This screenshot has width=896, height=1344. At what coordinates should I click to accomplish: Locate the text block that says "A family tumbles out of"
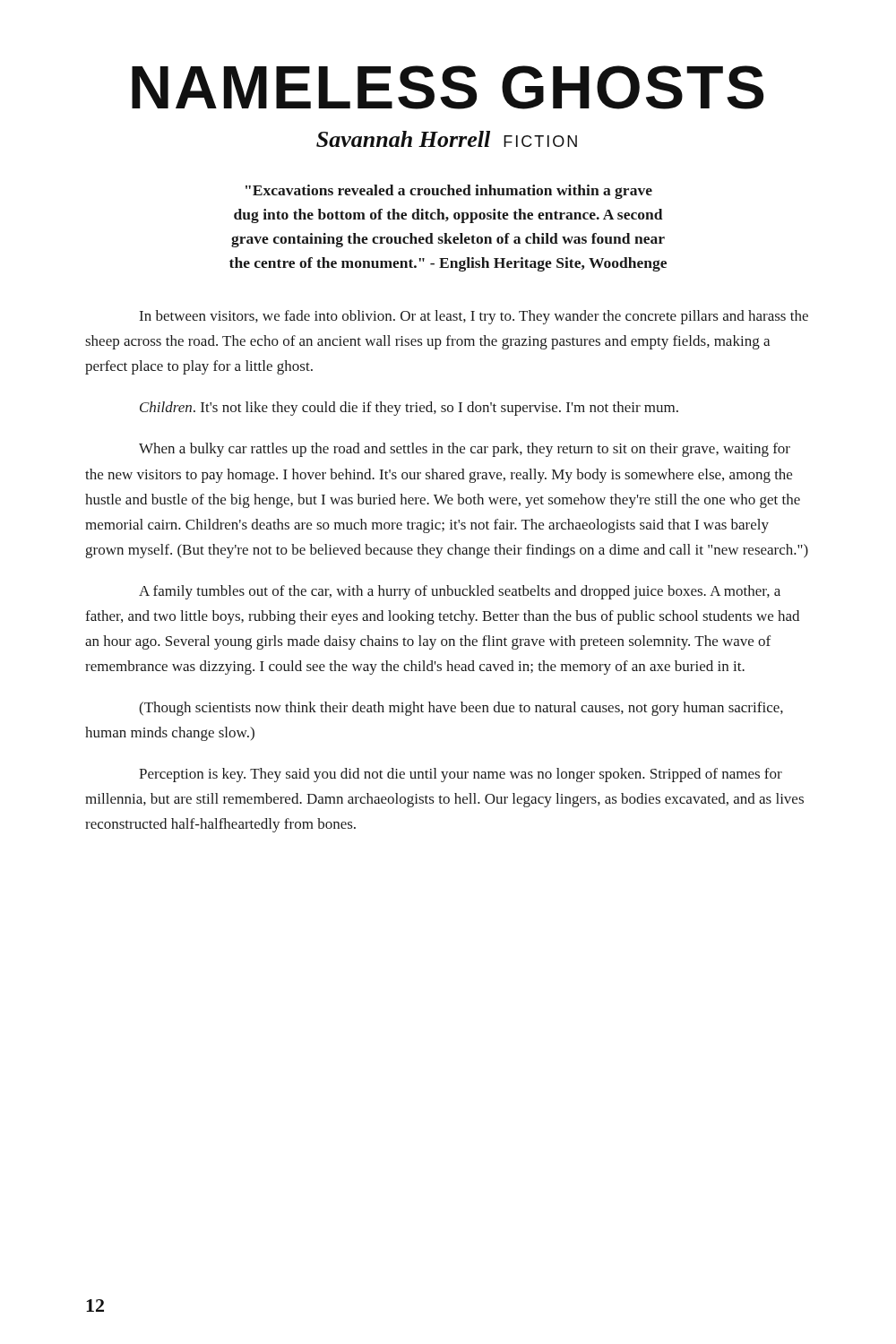(x=442, y=628)
